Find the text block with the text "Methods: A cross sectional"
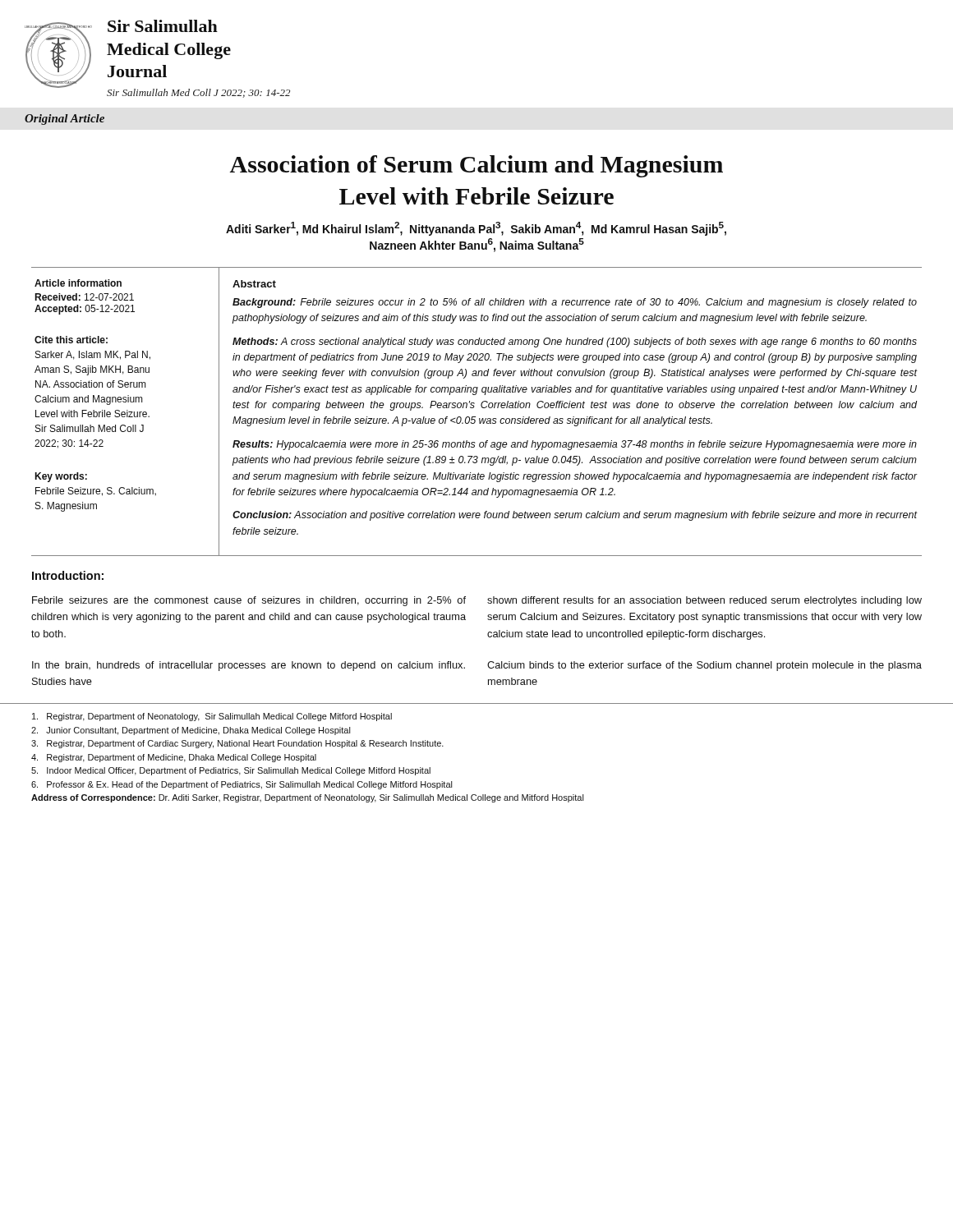 pos(575,381)
